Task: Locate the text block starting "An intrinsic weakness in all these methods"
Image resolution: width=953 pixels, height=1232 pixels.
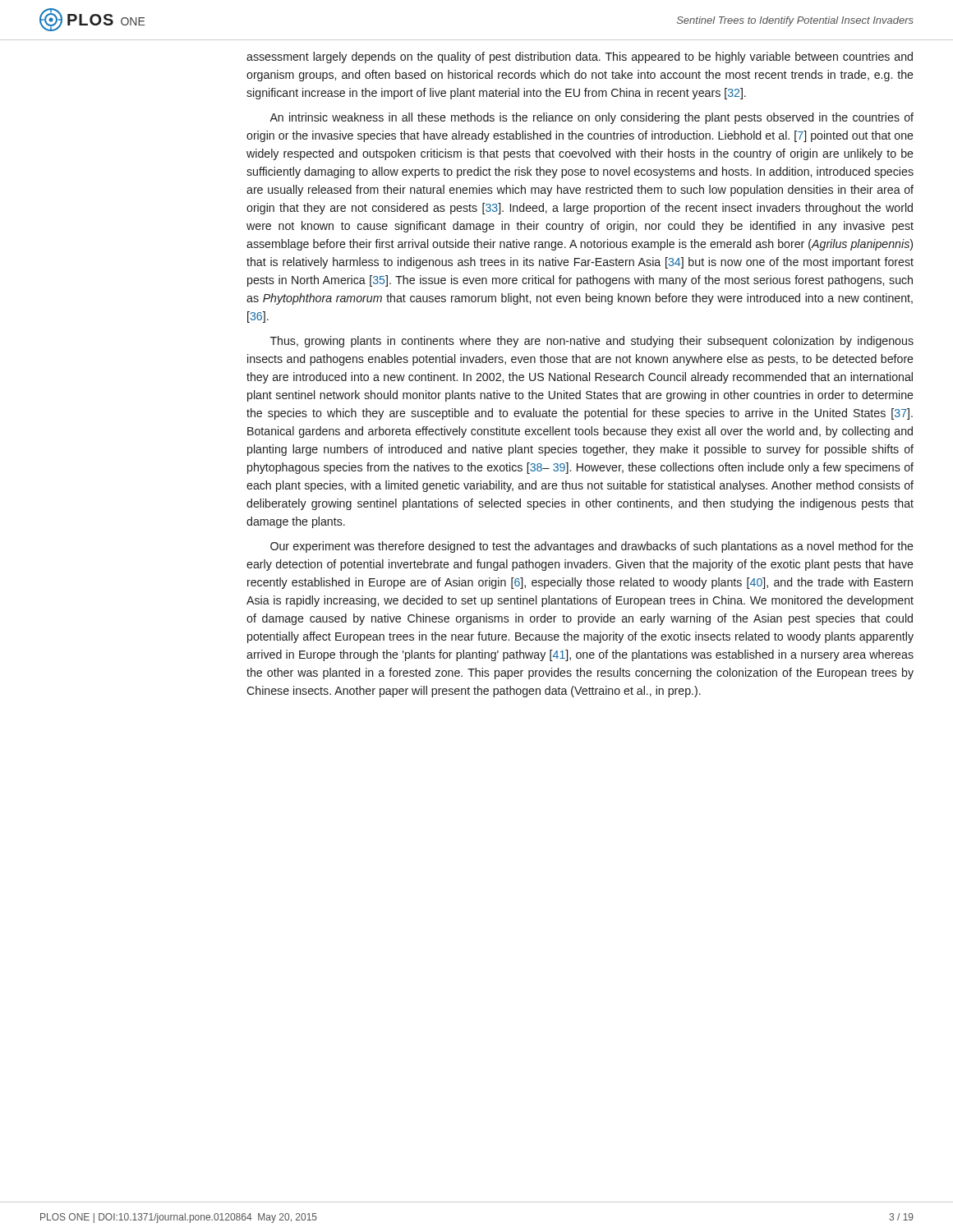Action: click(580, 217)
